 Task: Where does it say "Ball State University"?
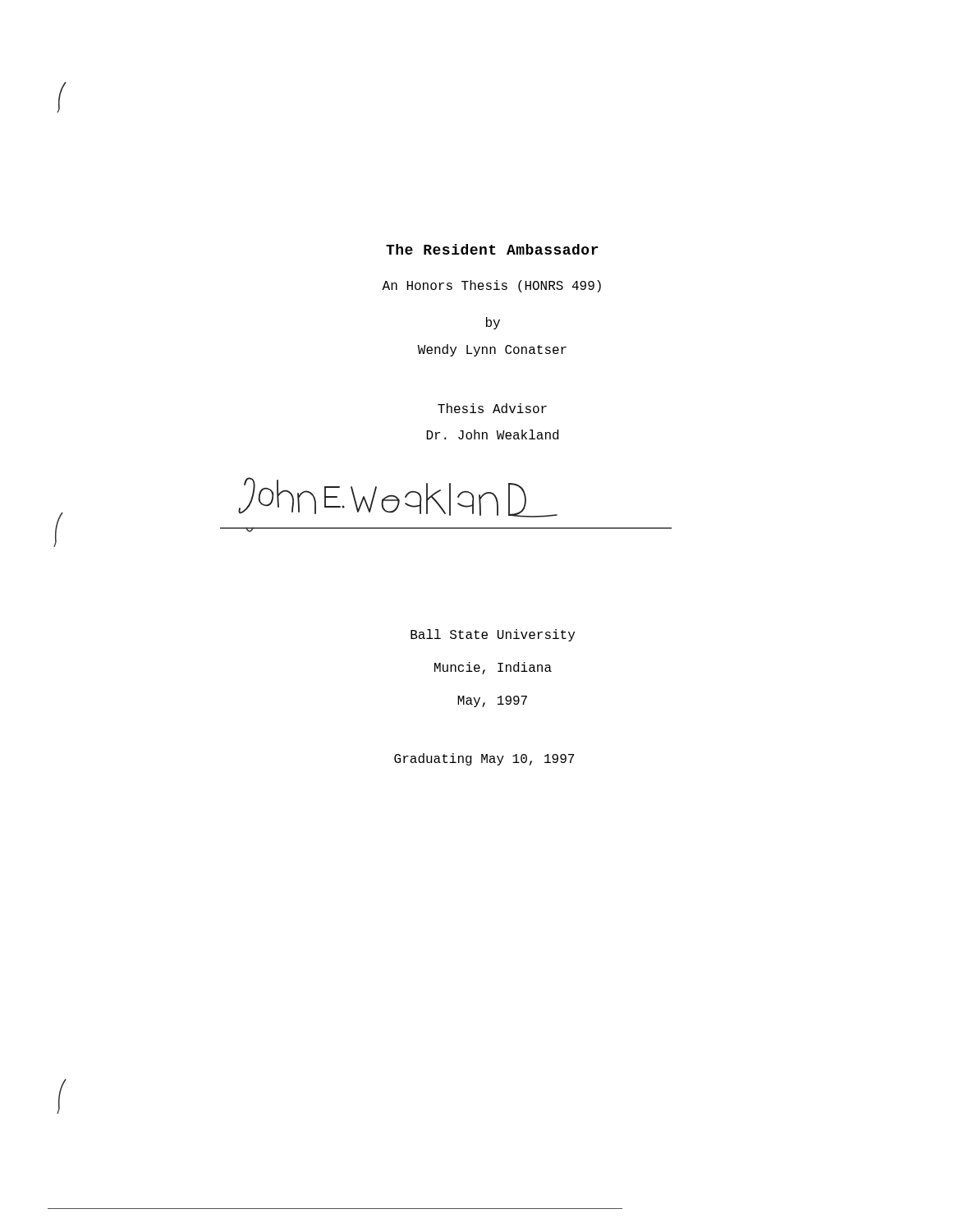pyautogui.click(x=493, y=636)
